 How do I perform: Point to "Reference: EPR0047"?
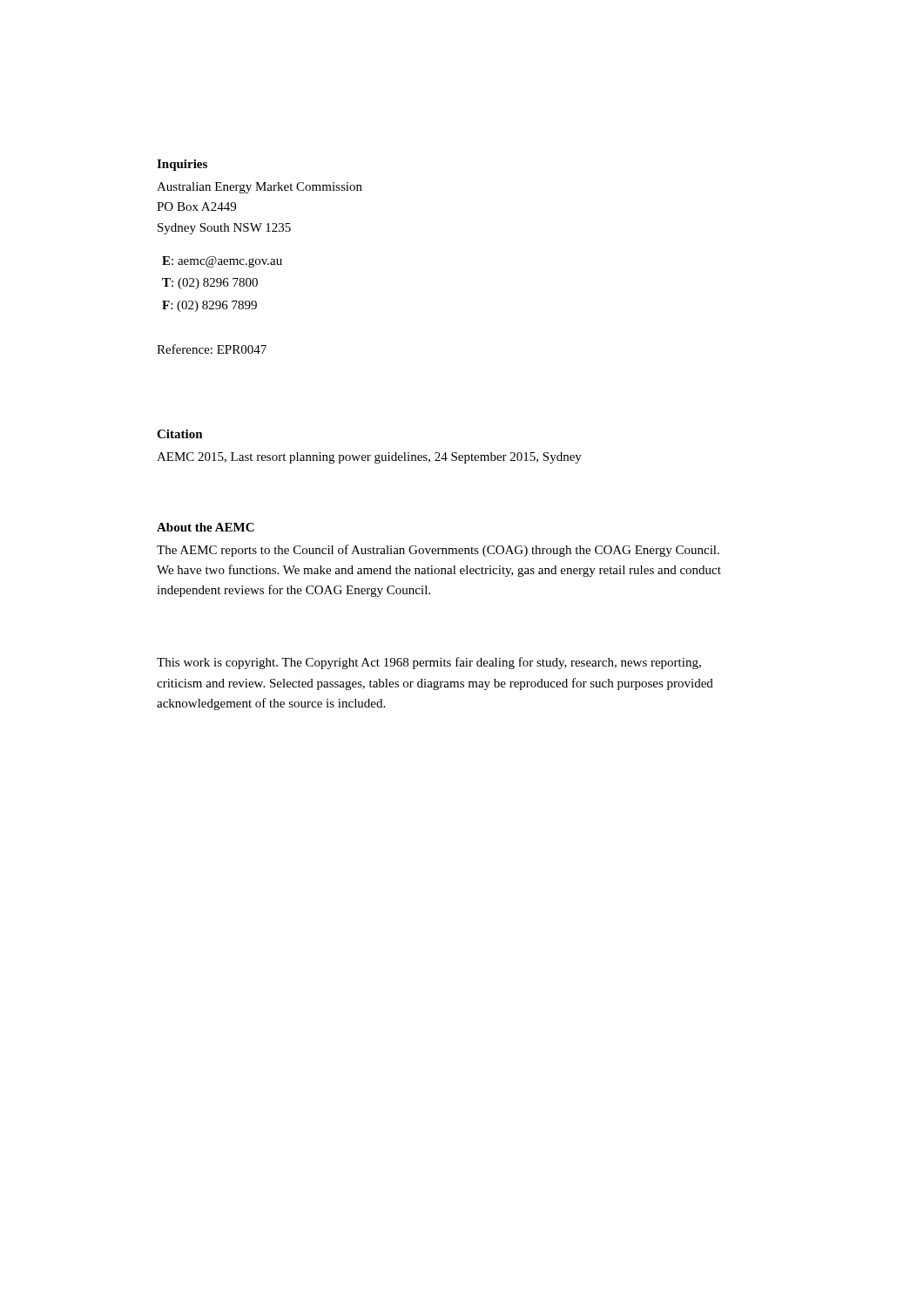(212, 350)
